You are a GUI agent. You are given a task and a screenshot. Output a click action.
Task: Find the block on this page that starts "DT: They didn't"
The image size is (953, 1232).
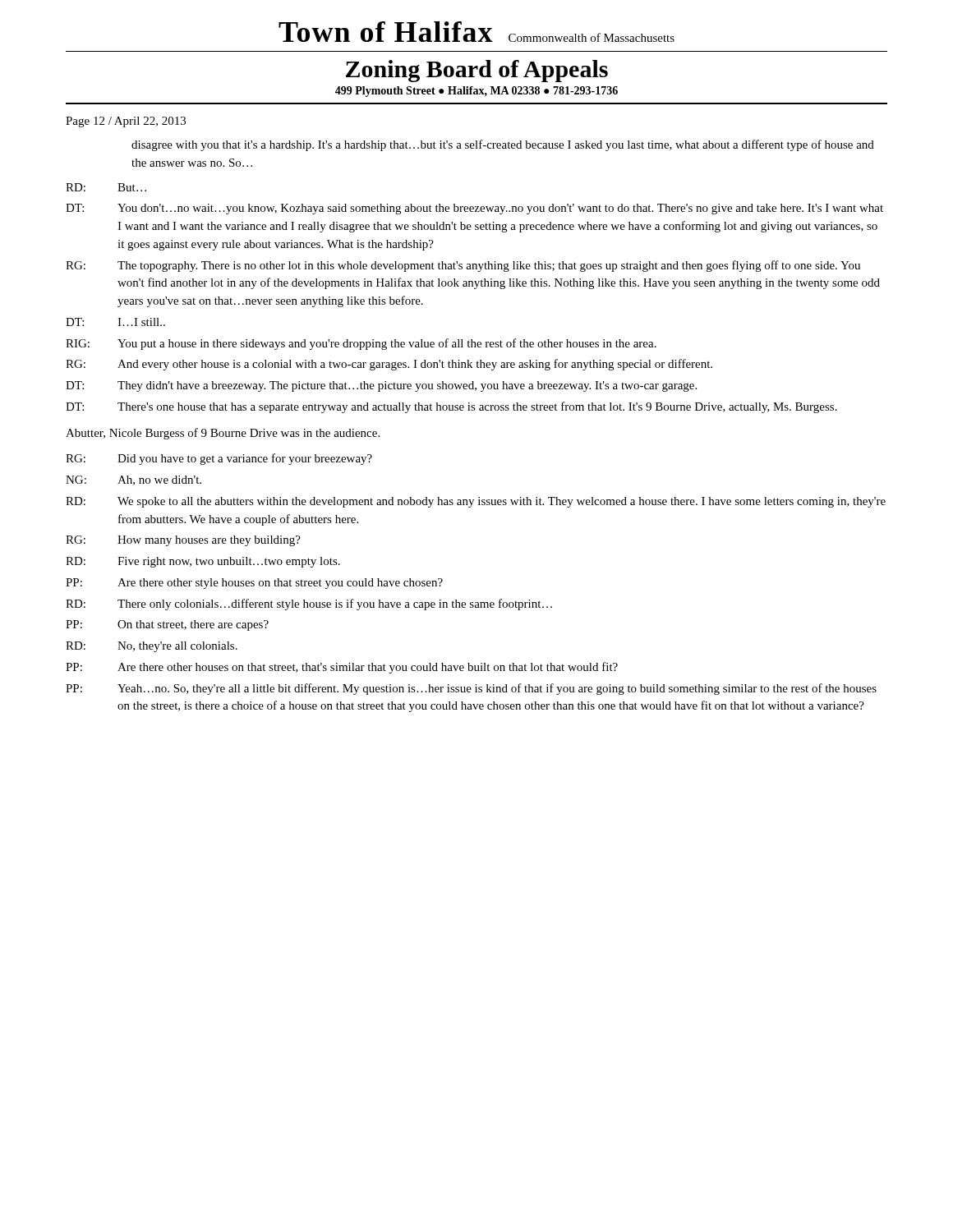point(476,386)
